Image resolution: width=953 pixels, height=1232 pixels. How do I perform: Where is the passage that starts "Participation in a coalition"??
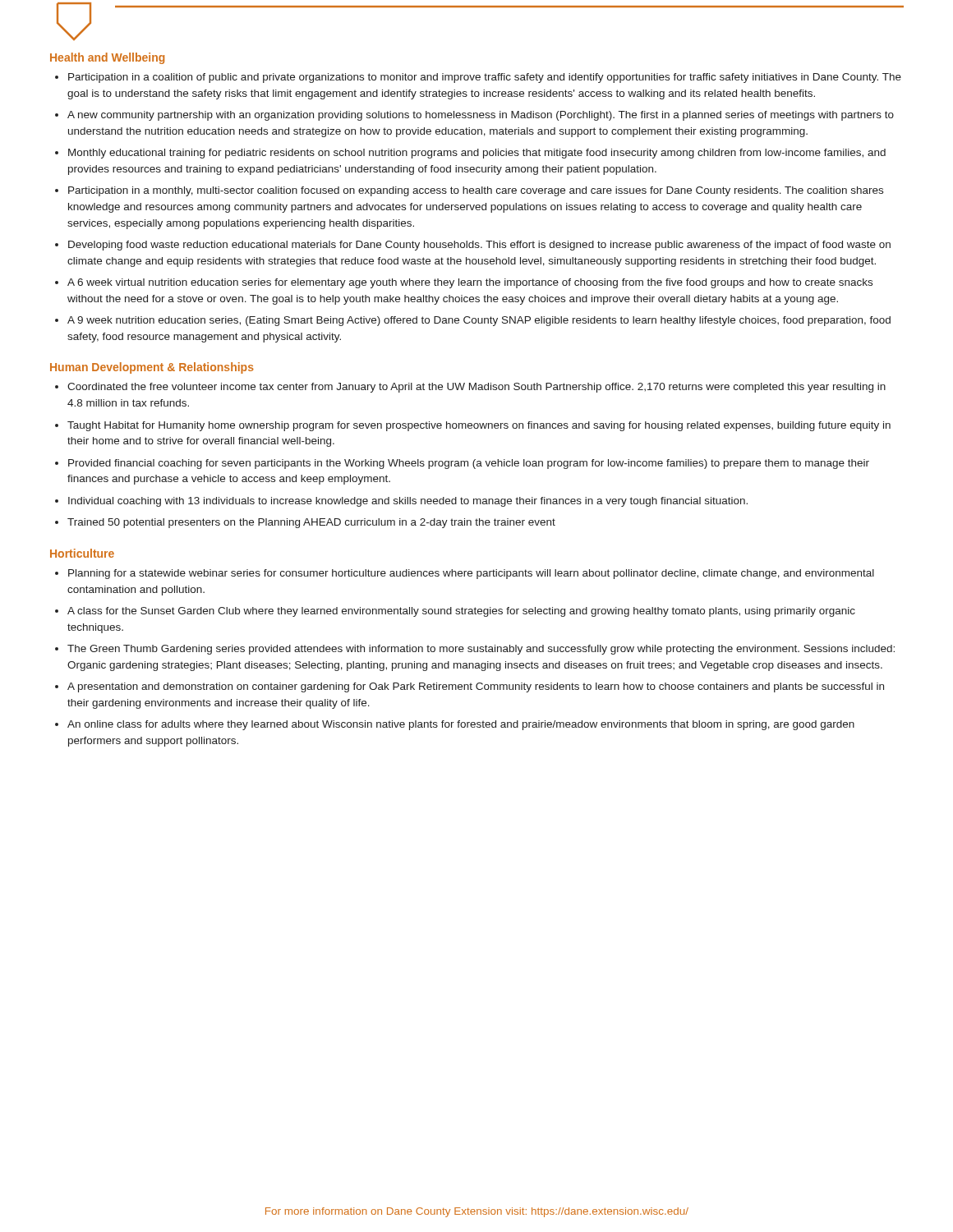[484, 85]
